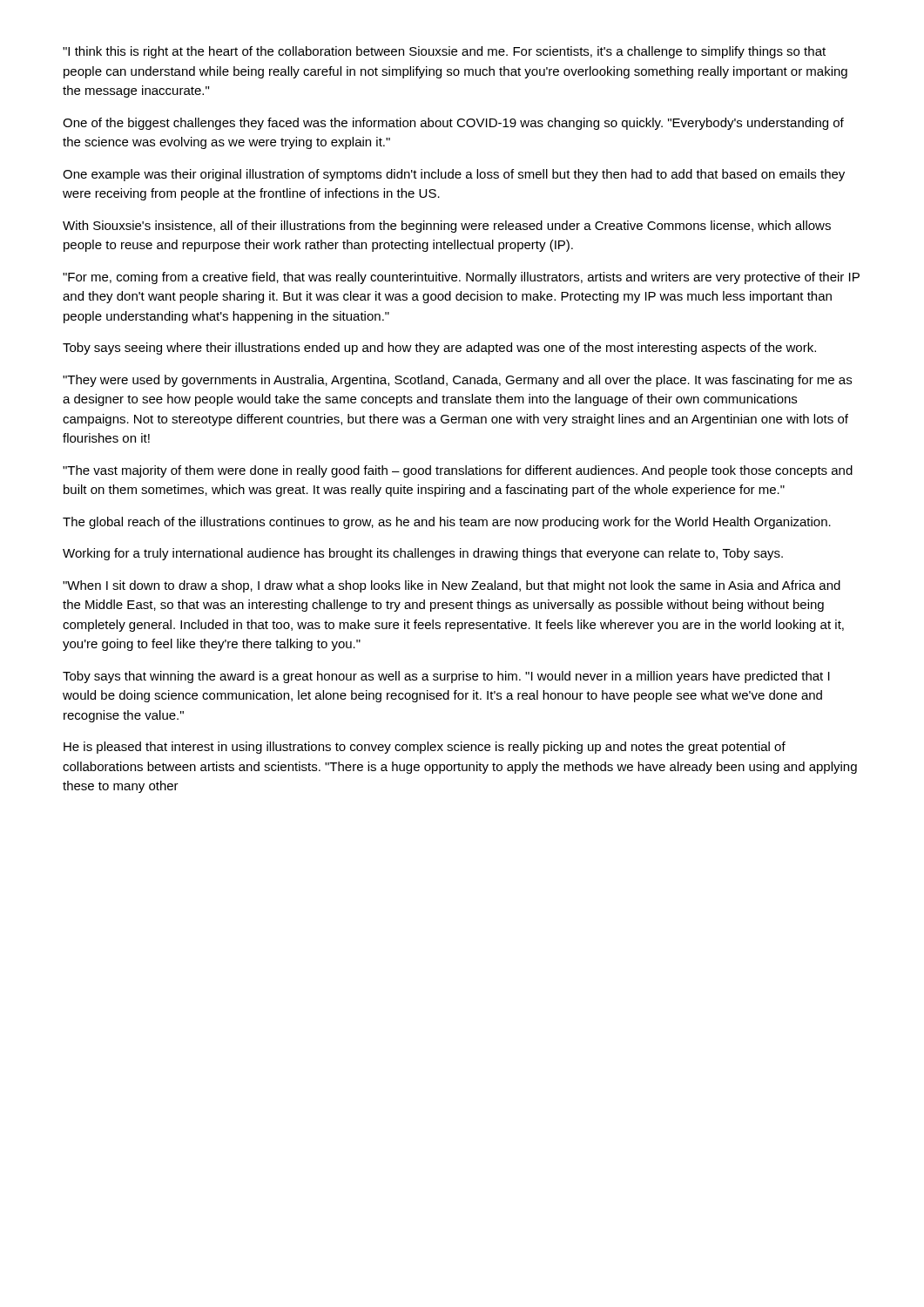Locate the text block that says "Working for a truly international audience has"

pyautogui.click(x=423, y=553)
